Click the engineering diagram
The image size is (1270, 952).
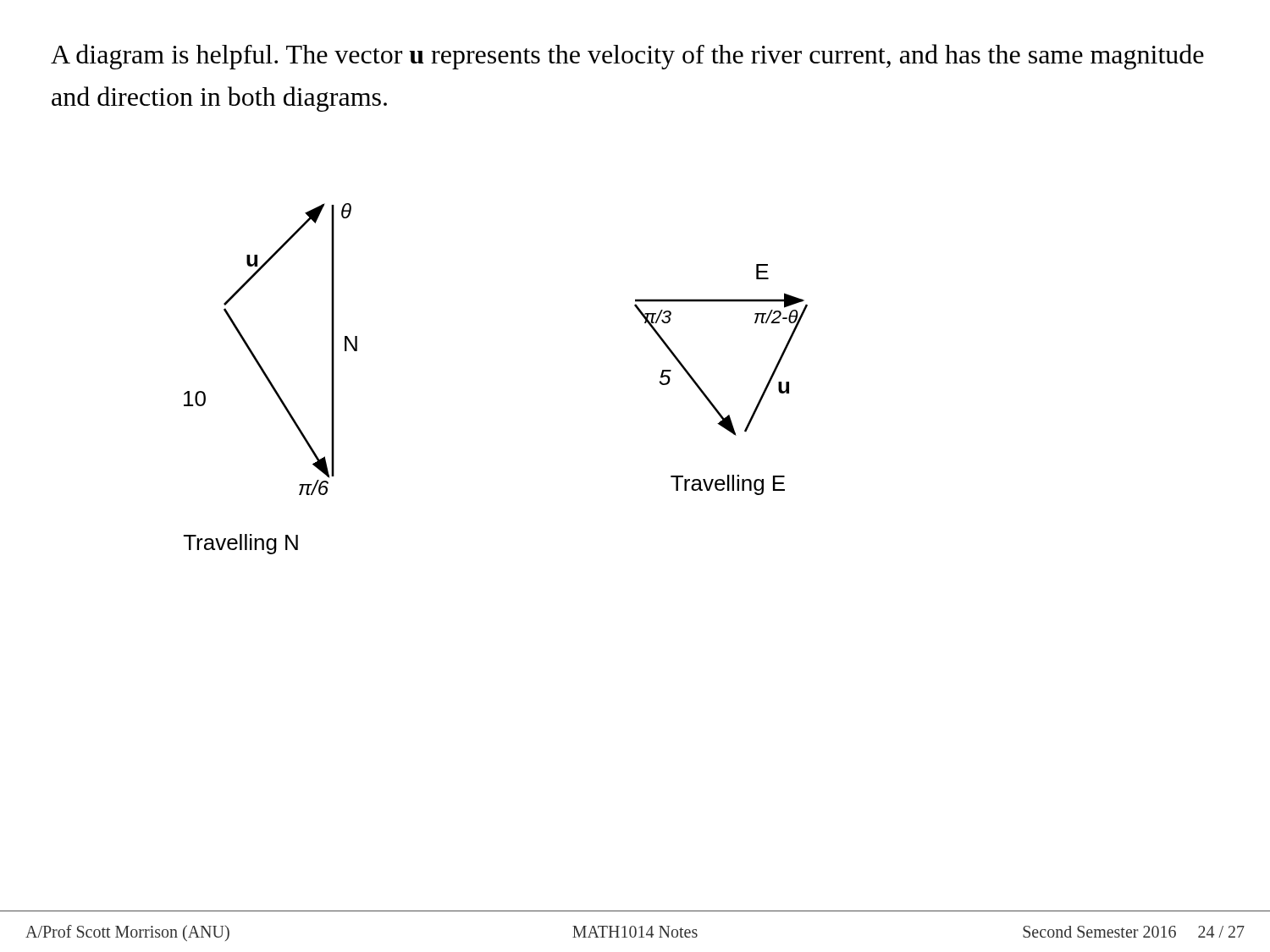pyautogui.click(x=635, y=360)
